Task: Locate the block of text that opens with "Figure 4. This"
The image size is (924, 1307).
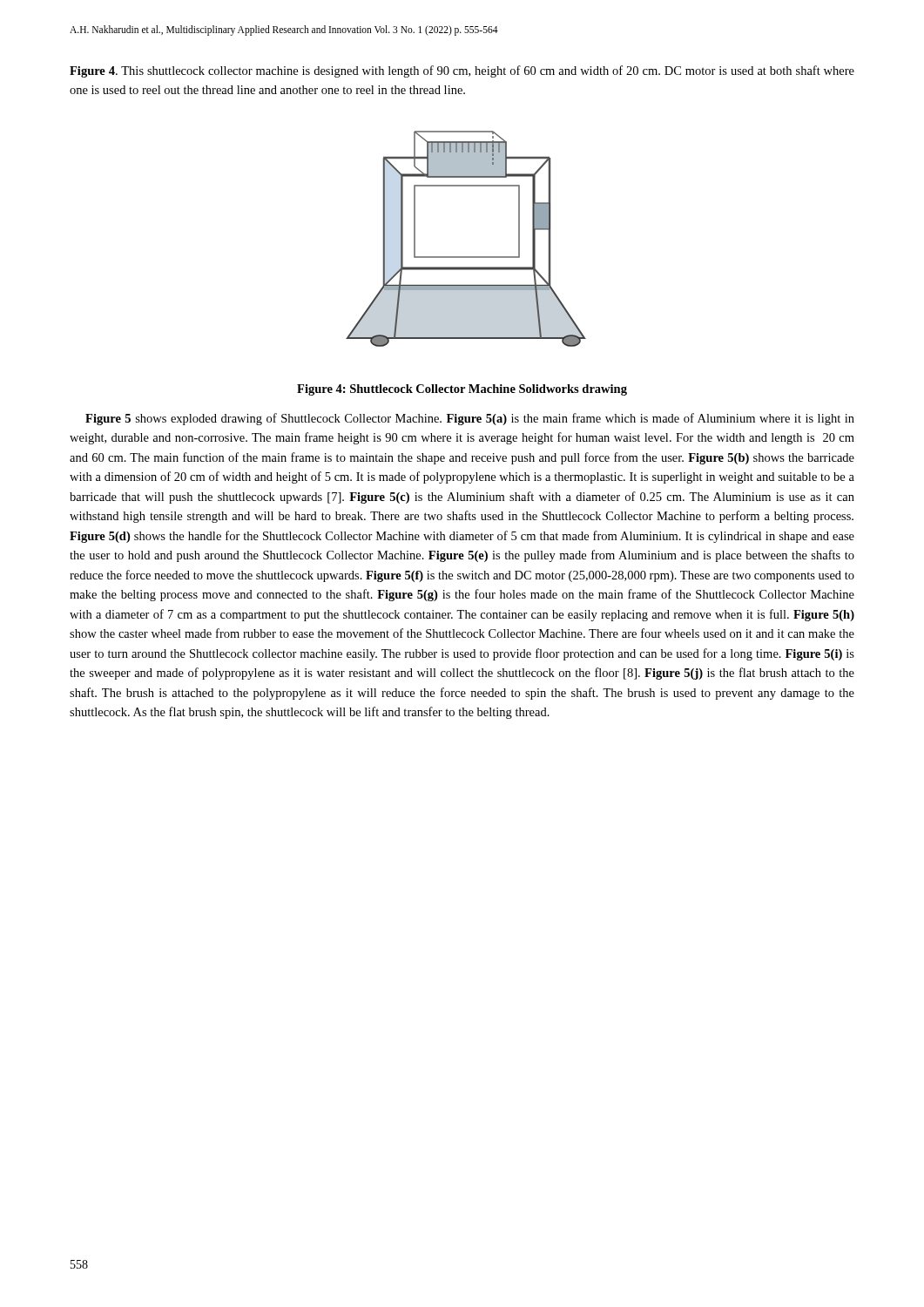Action: 462,80
